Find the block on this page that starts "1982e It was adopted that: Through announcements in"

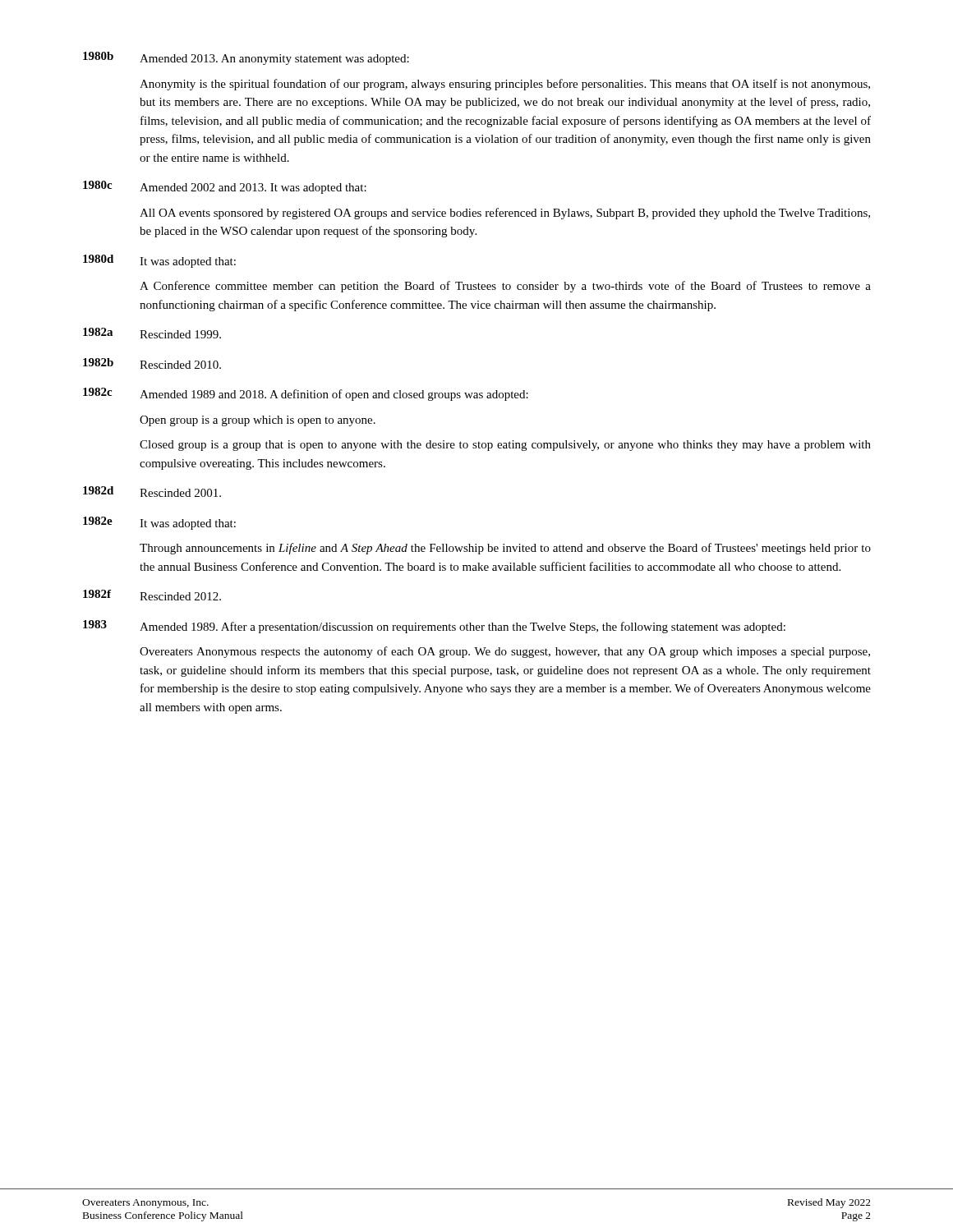tap(476, 545)
